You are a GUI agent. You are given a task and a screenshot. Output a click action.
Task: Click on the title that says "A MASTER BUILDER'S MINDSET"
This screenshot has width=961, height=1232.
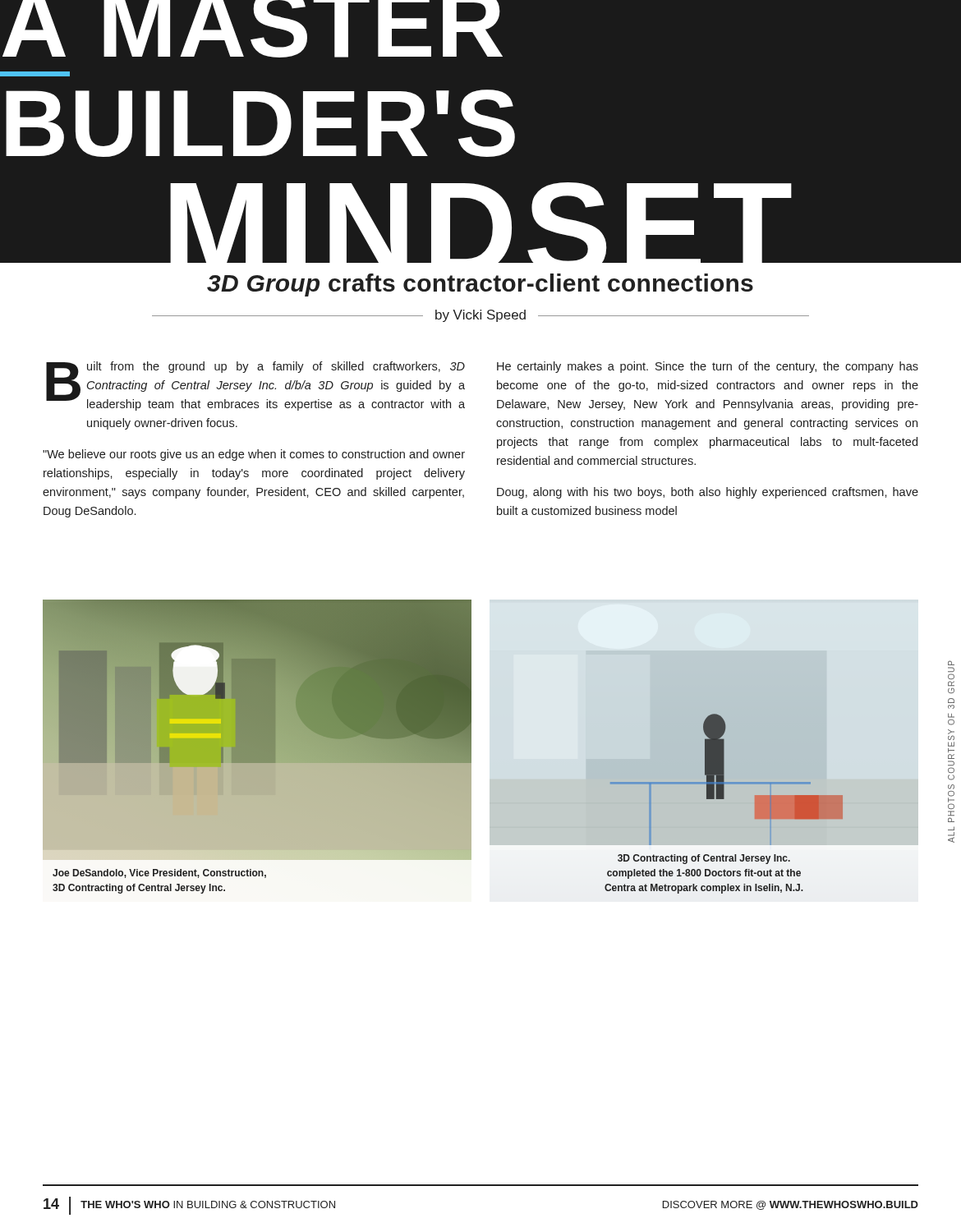pyautogui.click(x=480, y=131)
